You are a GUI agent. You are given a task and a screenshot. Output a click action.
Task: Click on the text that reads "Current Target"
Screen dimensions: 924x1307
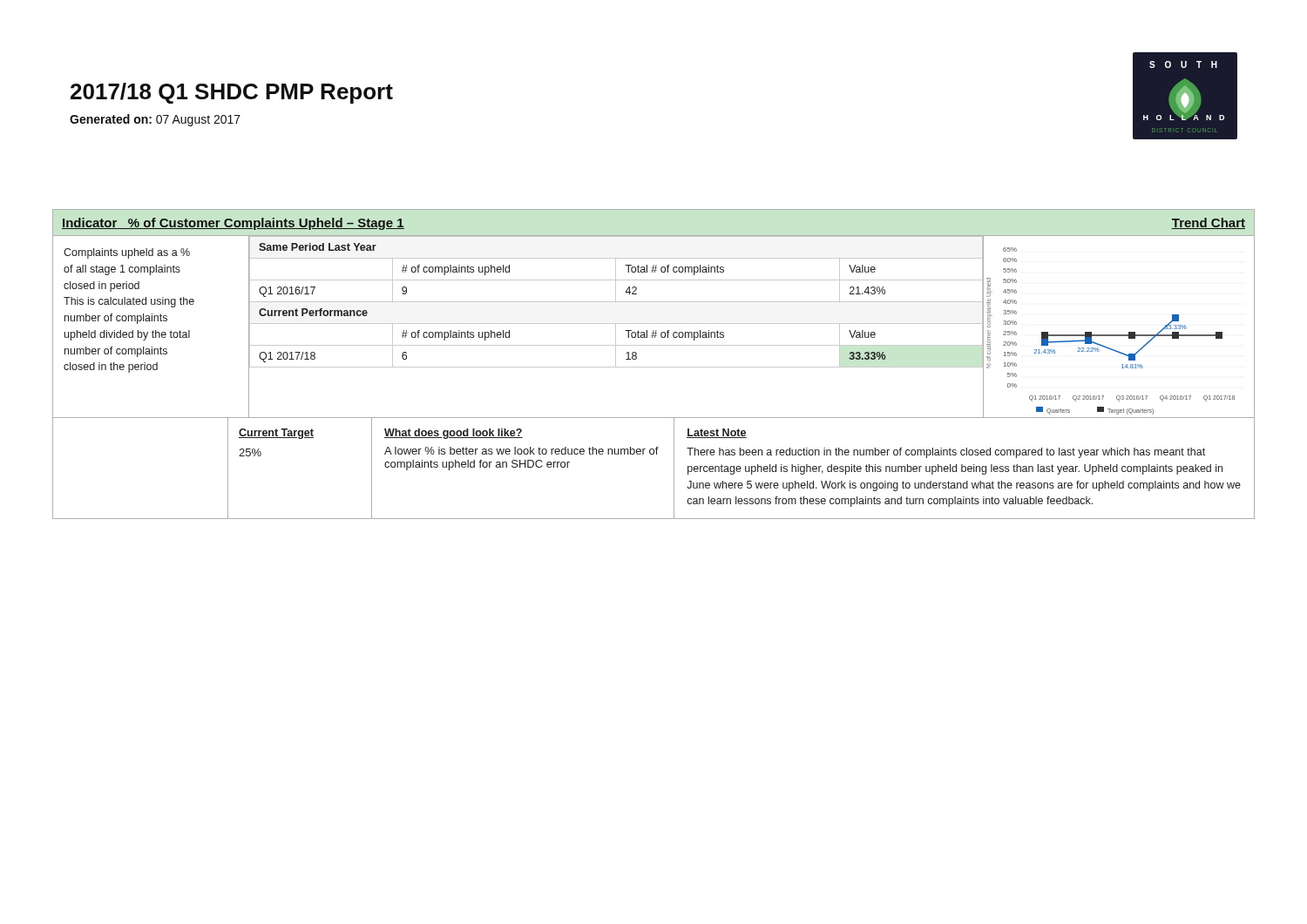(276, 433)
